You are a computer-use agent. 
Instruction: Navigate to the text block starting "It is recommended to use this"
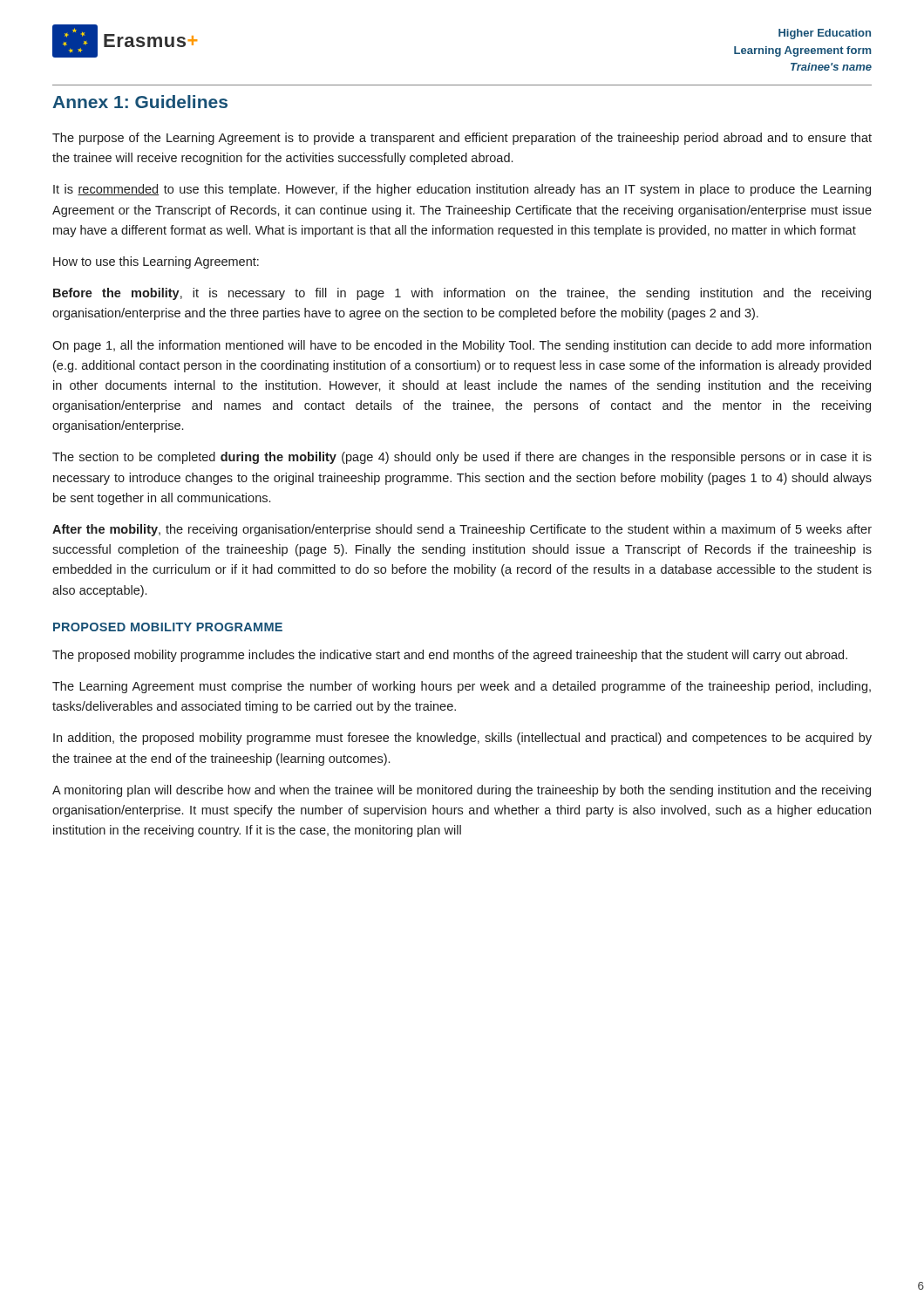click(x=462, y=210)
